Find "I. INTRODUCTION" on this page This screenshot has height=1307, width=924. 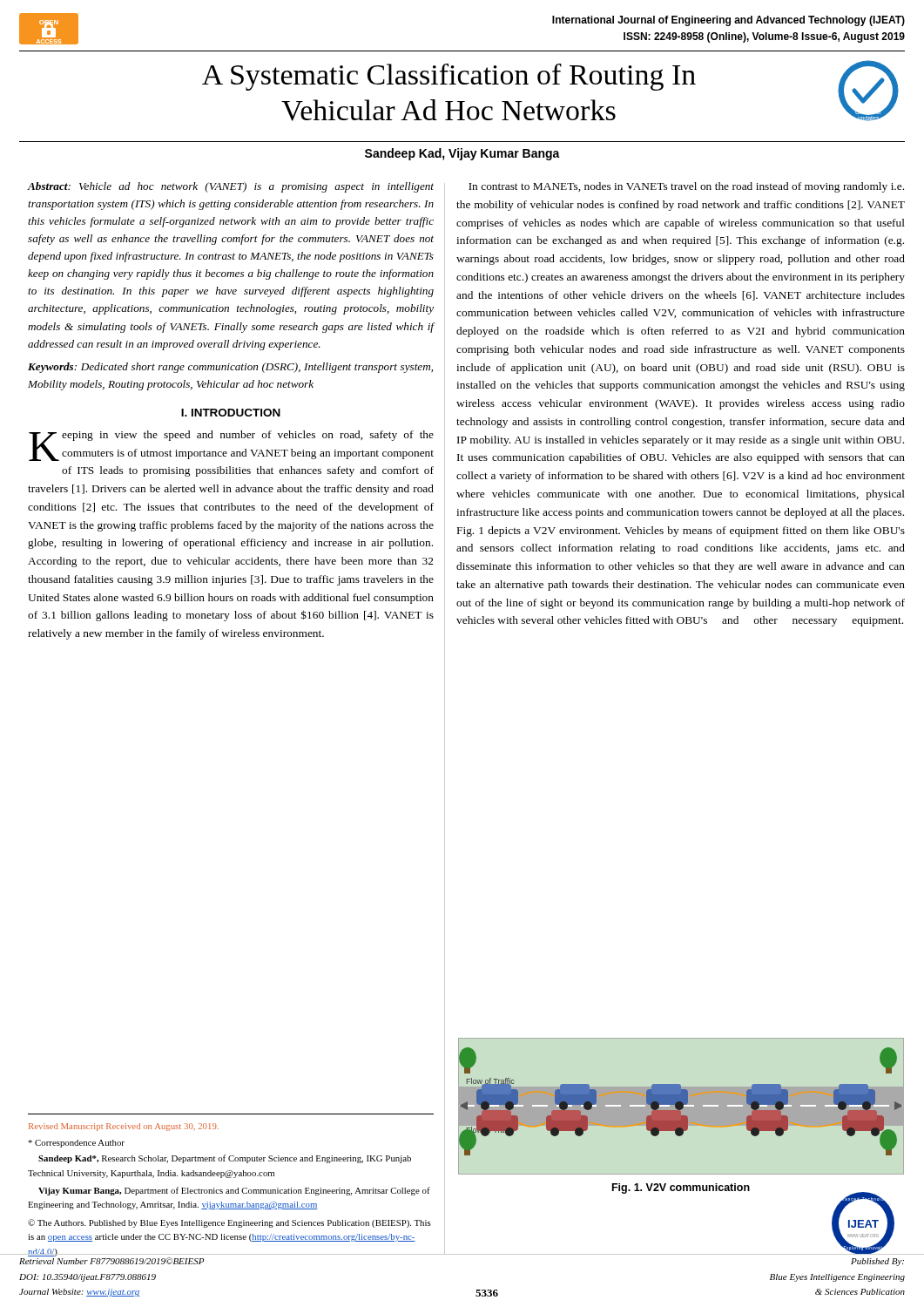(231, 412)
